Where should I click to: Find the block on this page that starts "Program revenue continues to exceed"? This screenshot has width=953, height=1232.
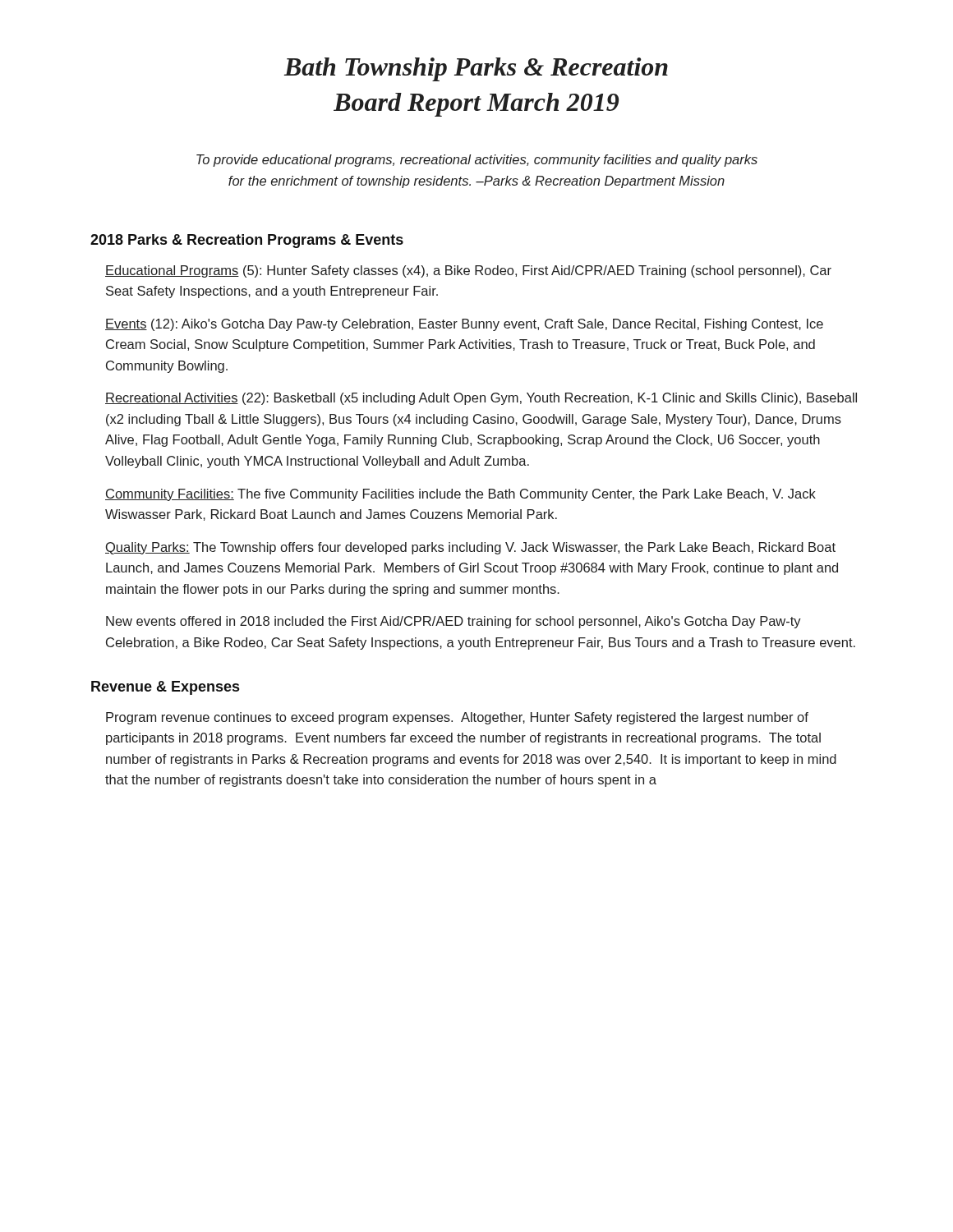coord(471,748)
